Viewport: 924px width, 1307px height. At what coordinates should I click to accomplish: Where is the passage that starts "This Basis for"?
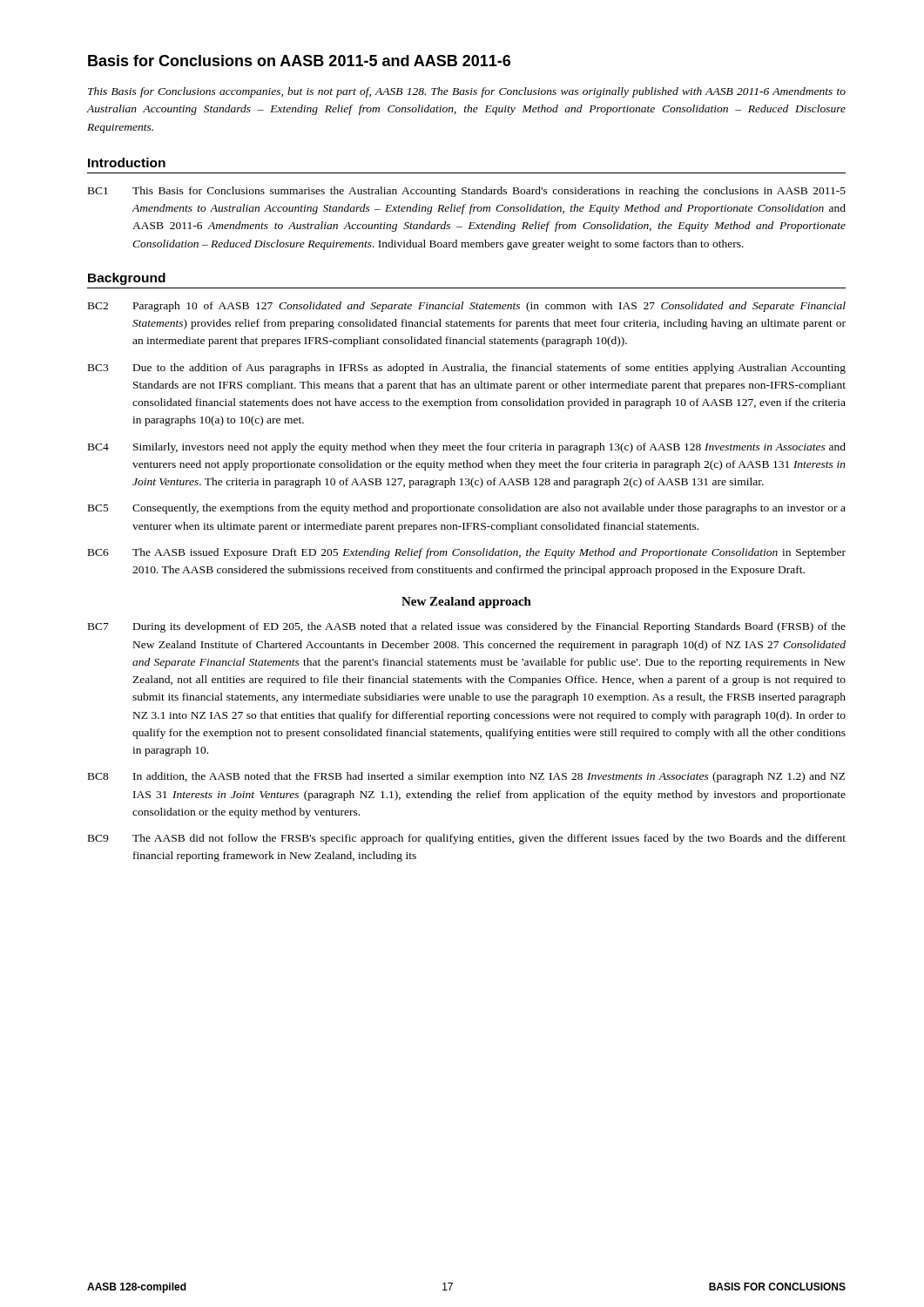click(x=466, y=109)
